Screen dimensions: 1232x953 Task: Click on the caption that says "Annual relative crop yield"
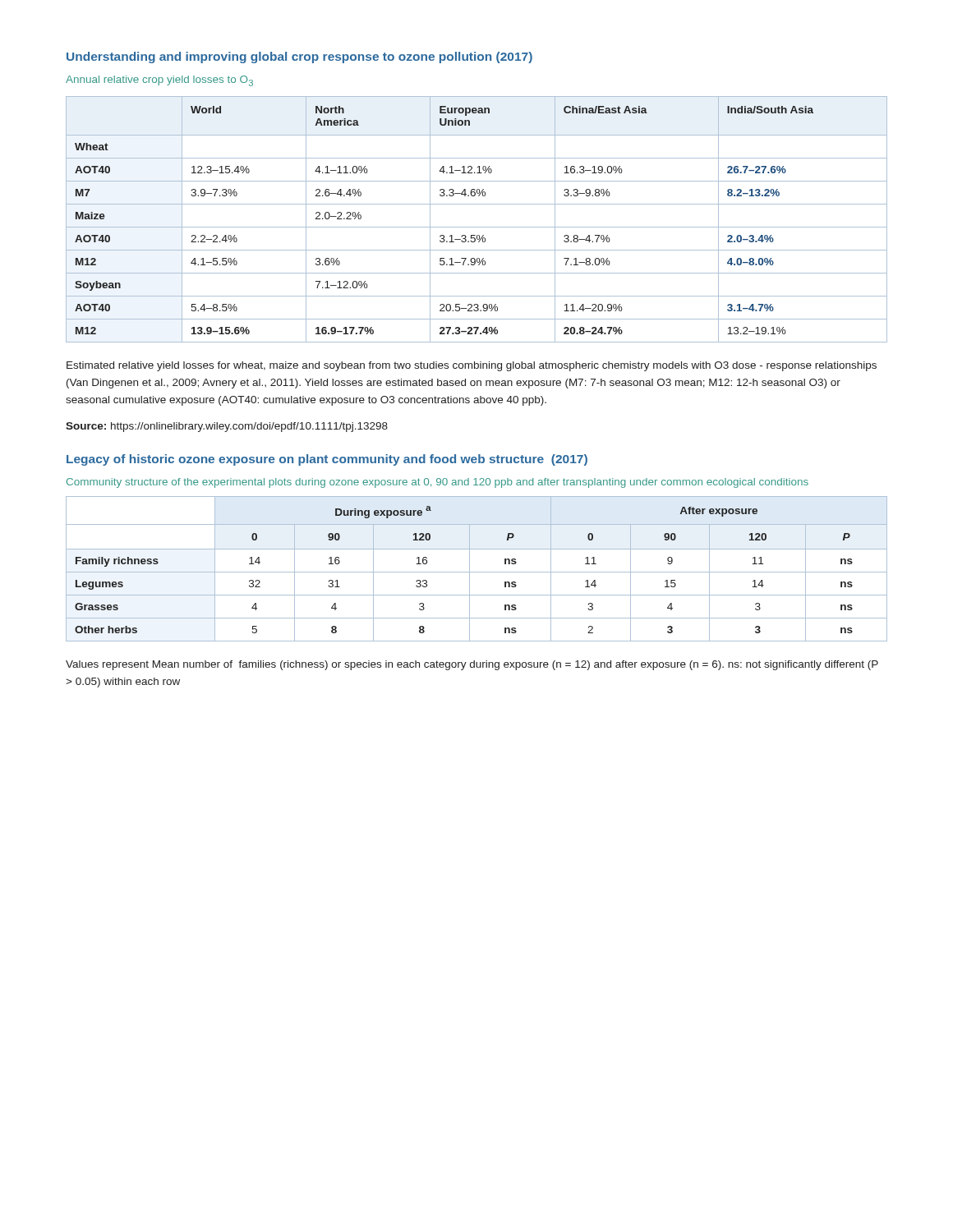click(x=160, y=80)
